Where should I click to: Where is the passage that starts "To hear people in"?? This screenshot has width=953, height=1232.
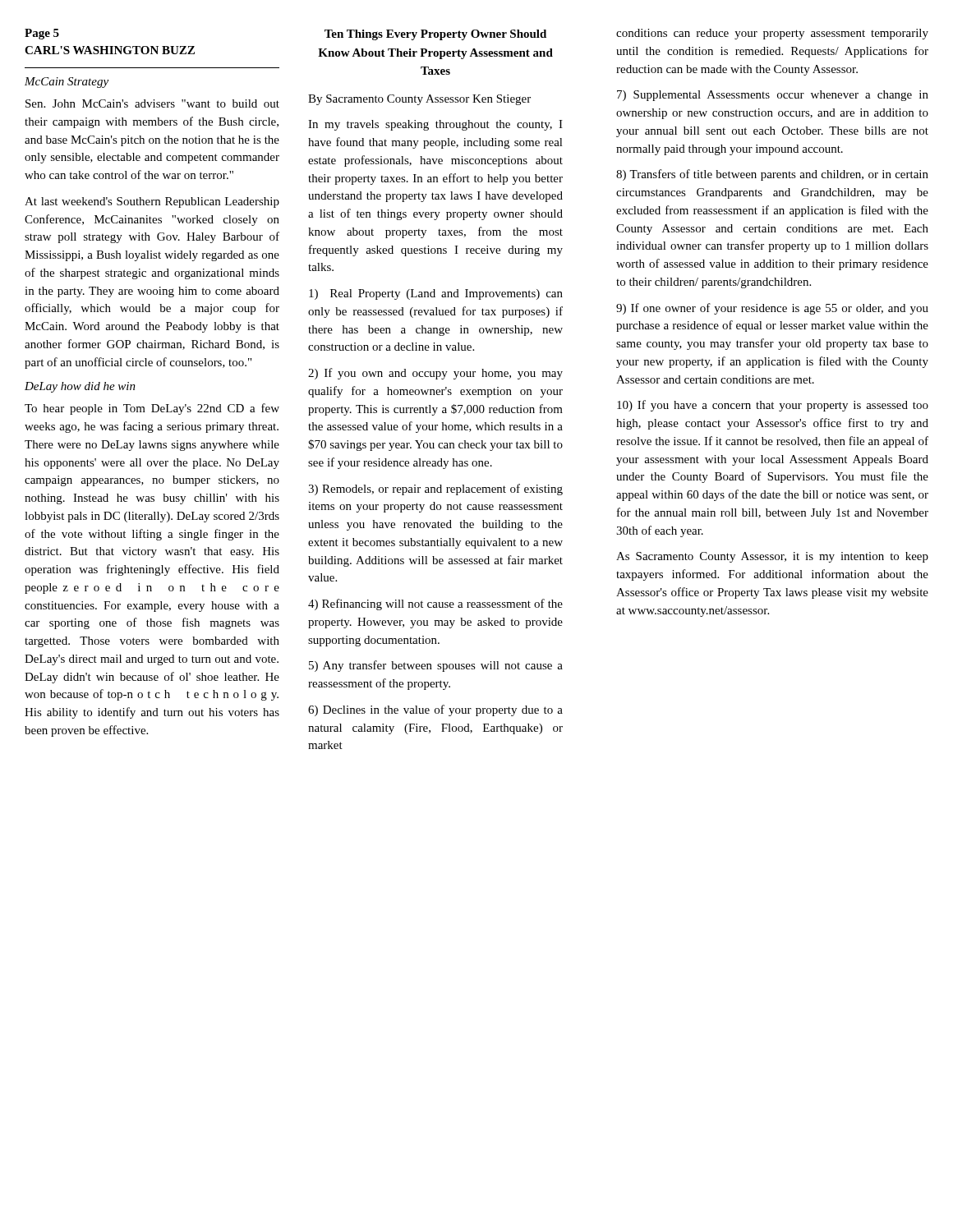[152, 570]
